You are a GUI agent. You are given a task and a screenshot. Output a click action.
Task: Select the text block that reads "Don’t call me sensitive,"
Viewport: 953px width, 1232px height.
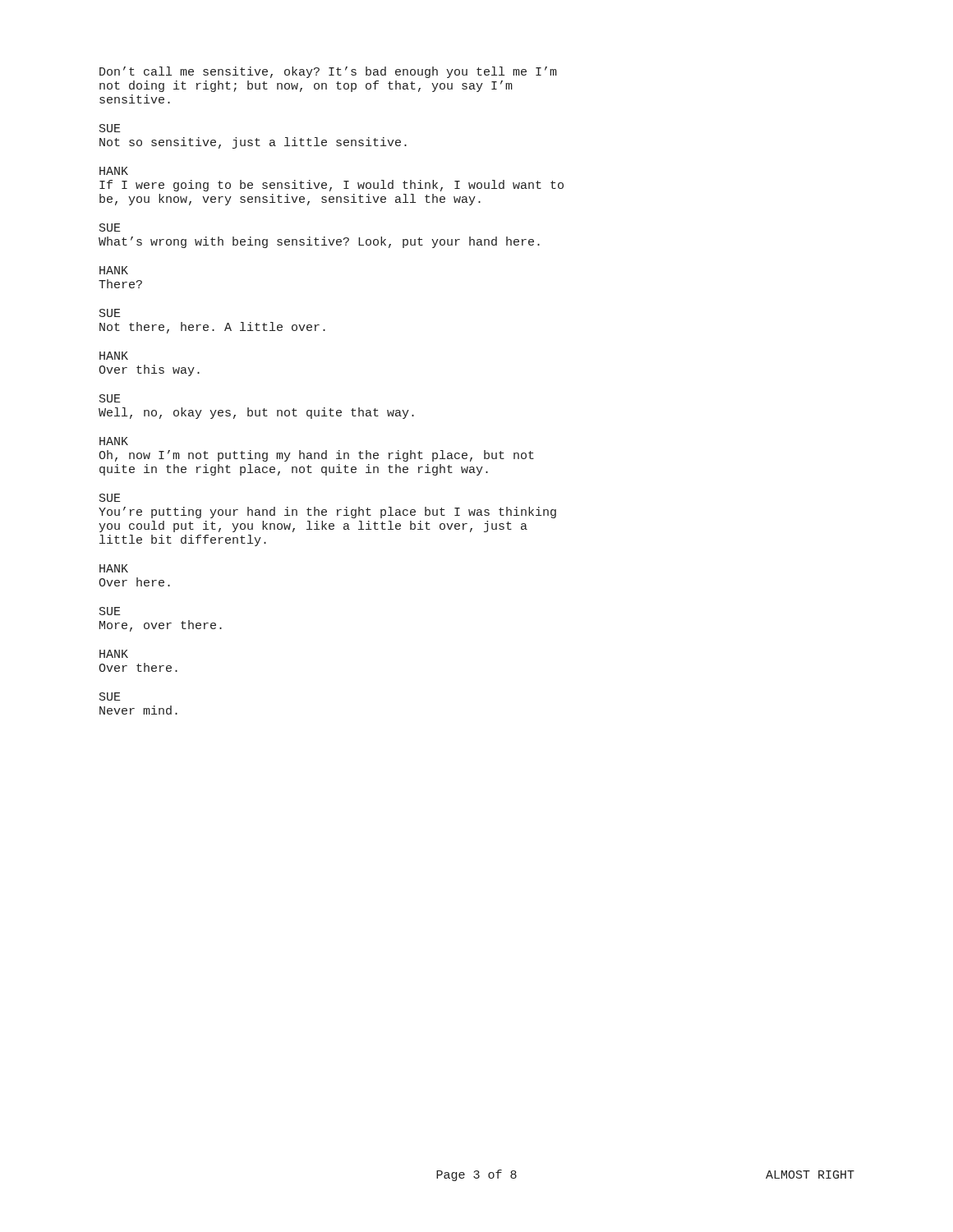tap(328, 87)
